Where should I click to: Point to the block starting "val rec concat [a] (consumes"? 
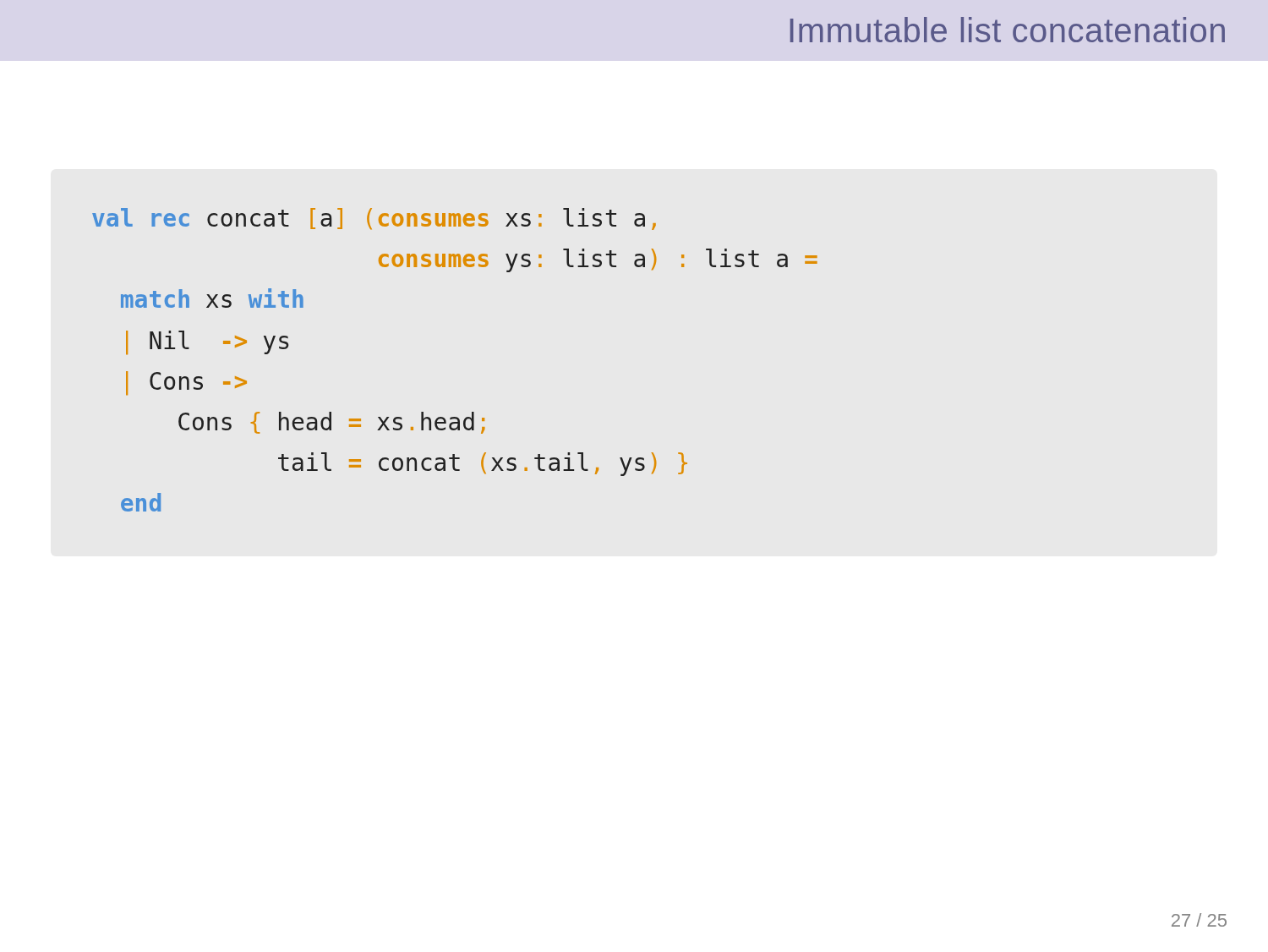210,219
